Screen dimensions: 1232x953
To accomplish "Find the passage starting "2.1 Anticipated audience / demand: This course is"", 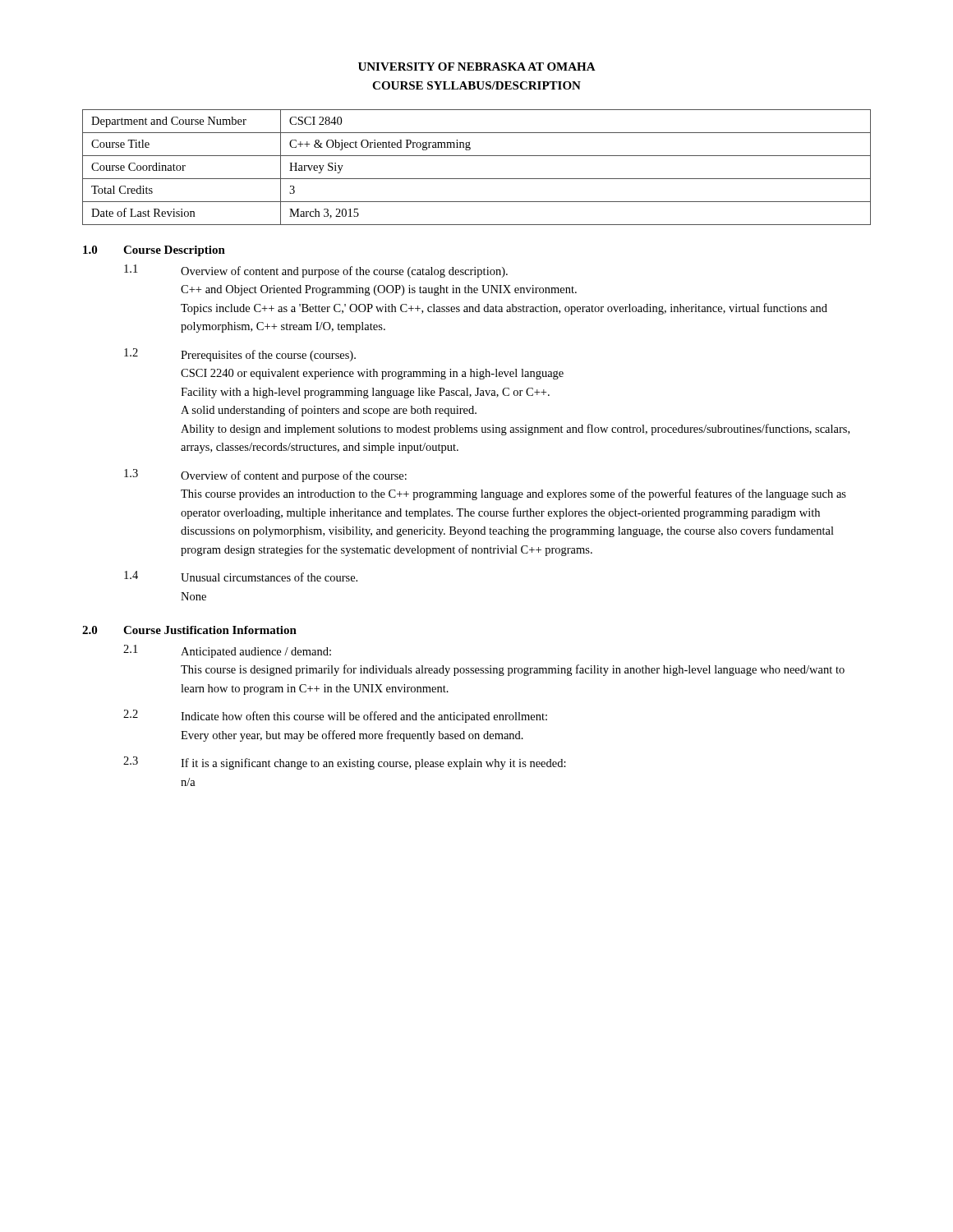I will 476,670.
